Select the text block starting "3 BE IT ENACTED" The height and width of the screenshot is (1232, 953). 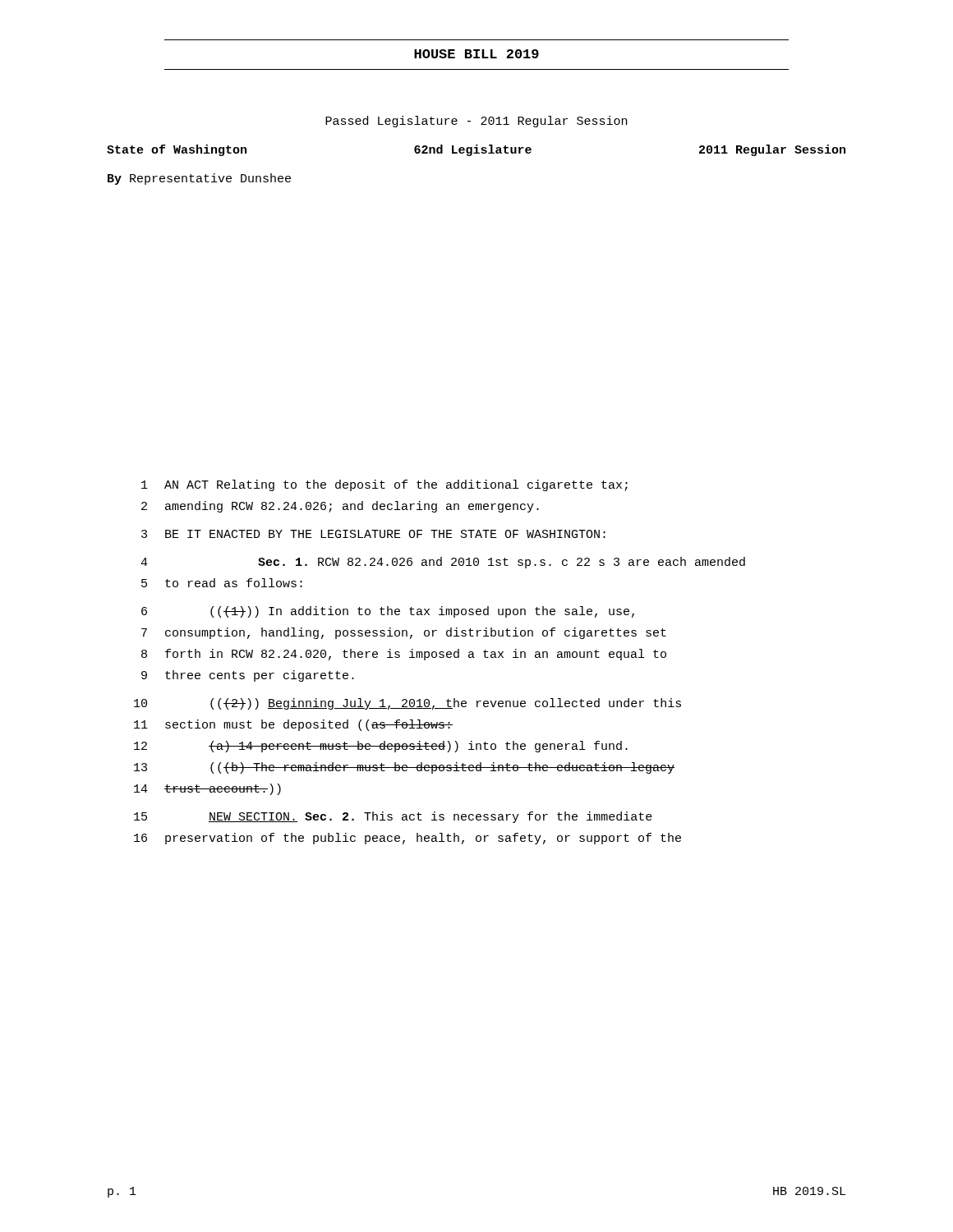coord(476,536)
